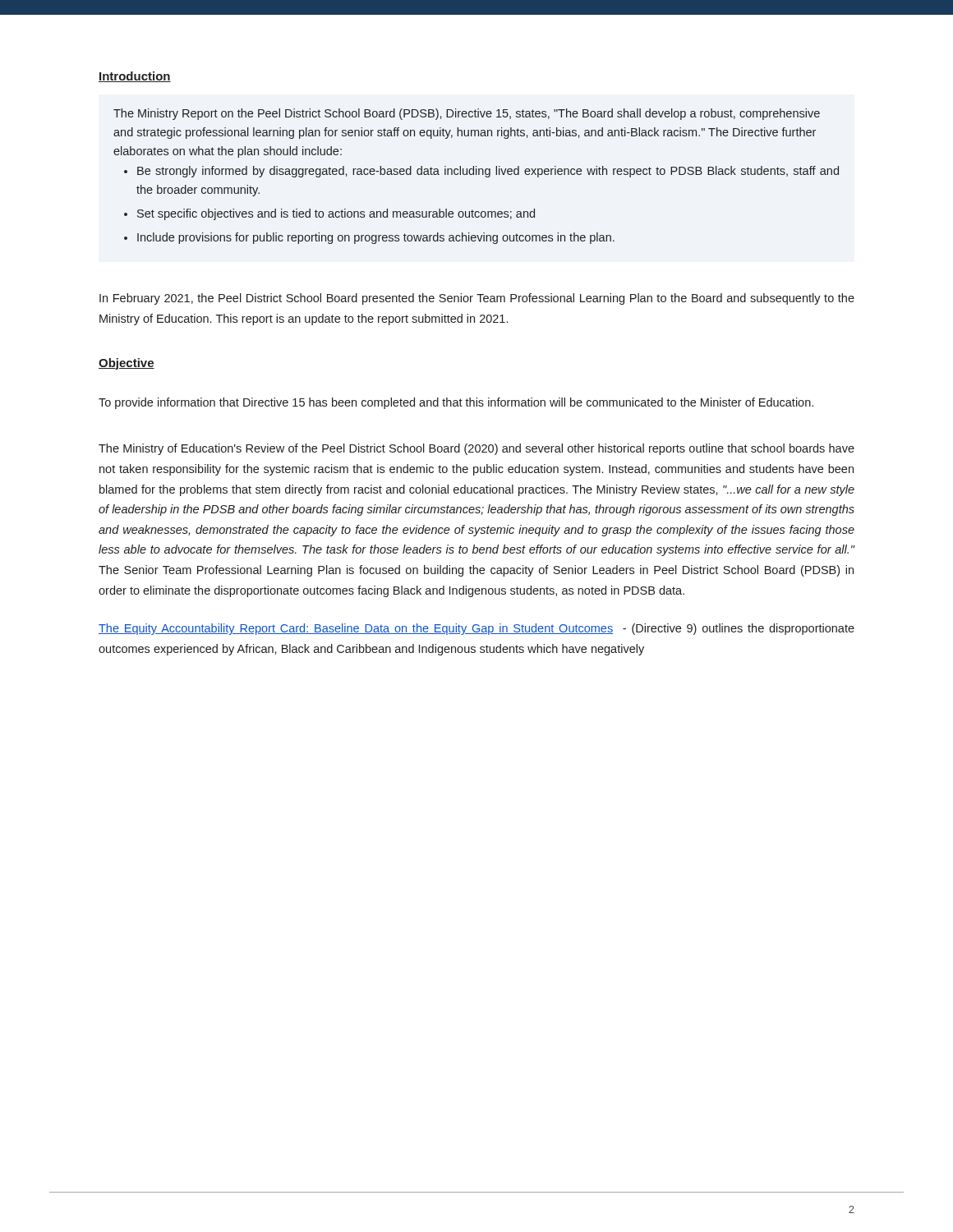The width and height of the screenshot is (953, 1232).
Task: Find the list item that reads "Include provisions for"
Action: [376, 237]
